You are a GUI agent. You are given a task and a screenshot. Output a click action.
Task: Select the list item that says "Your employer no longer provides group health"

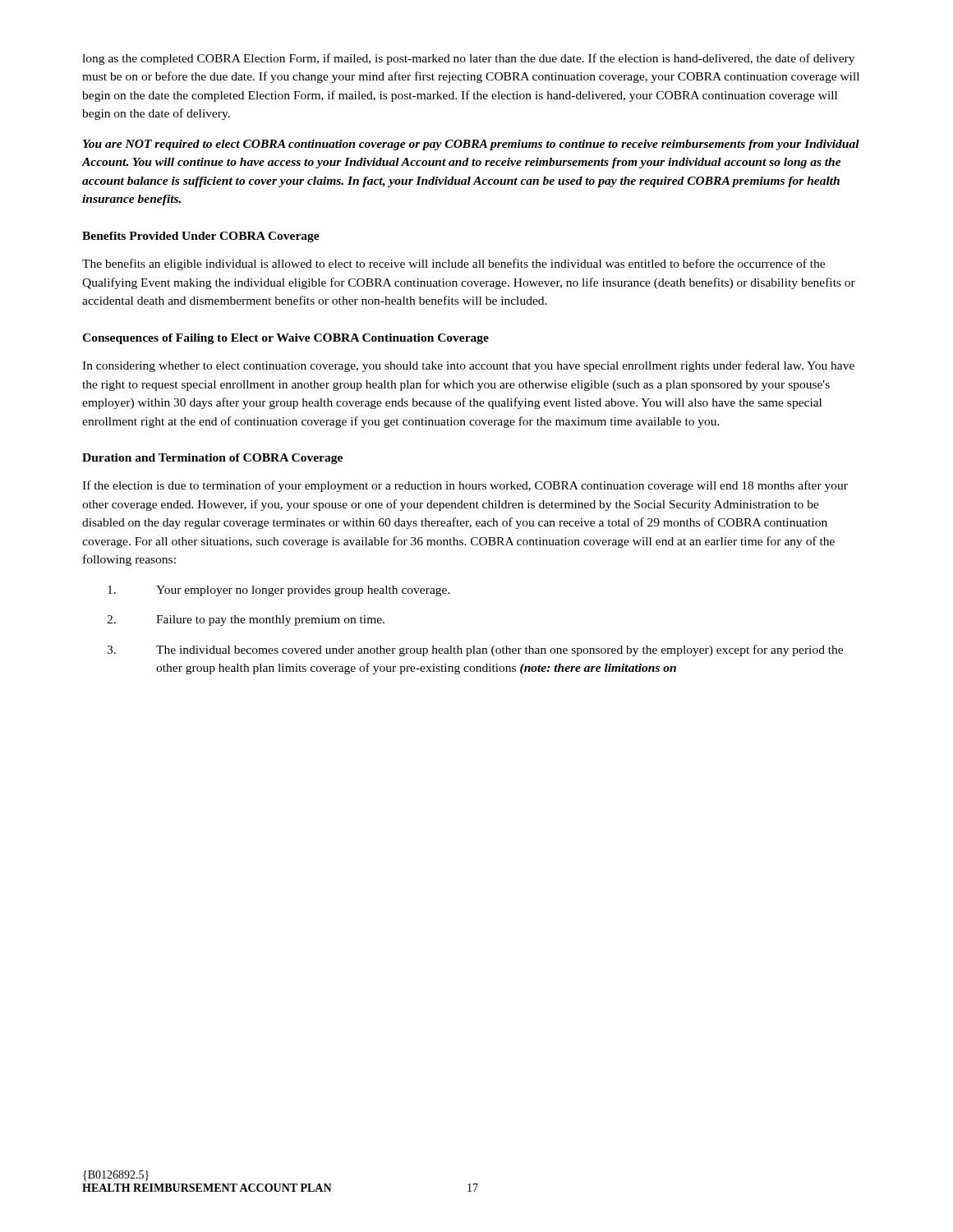pos(279,591)
